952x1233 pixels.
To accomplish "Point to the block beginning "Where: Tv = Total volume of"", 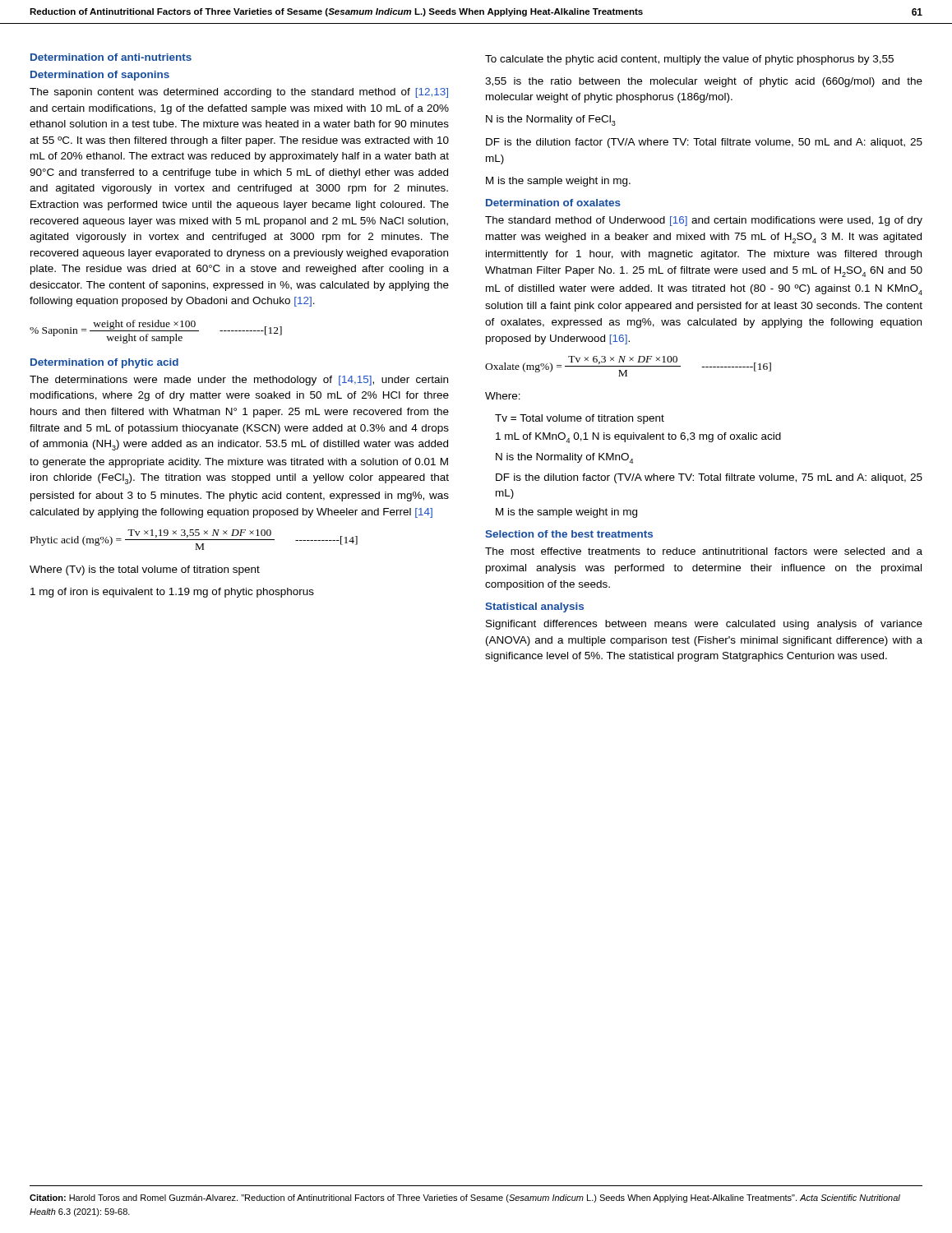I will point(503,396).
